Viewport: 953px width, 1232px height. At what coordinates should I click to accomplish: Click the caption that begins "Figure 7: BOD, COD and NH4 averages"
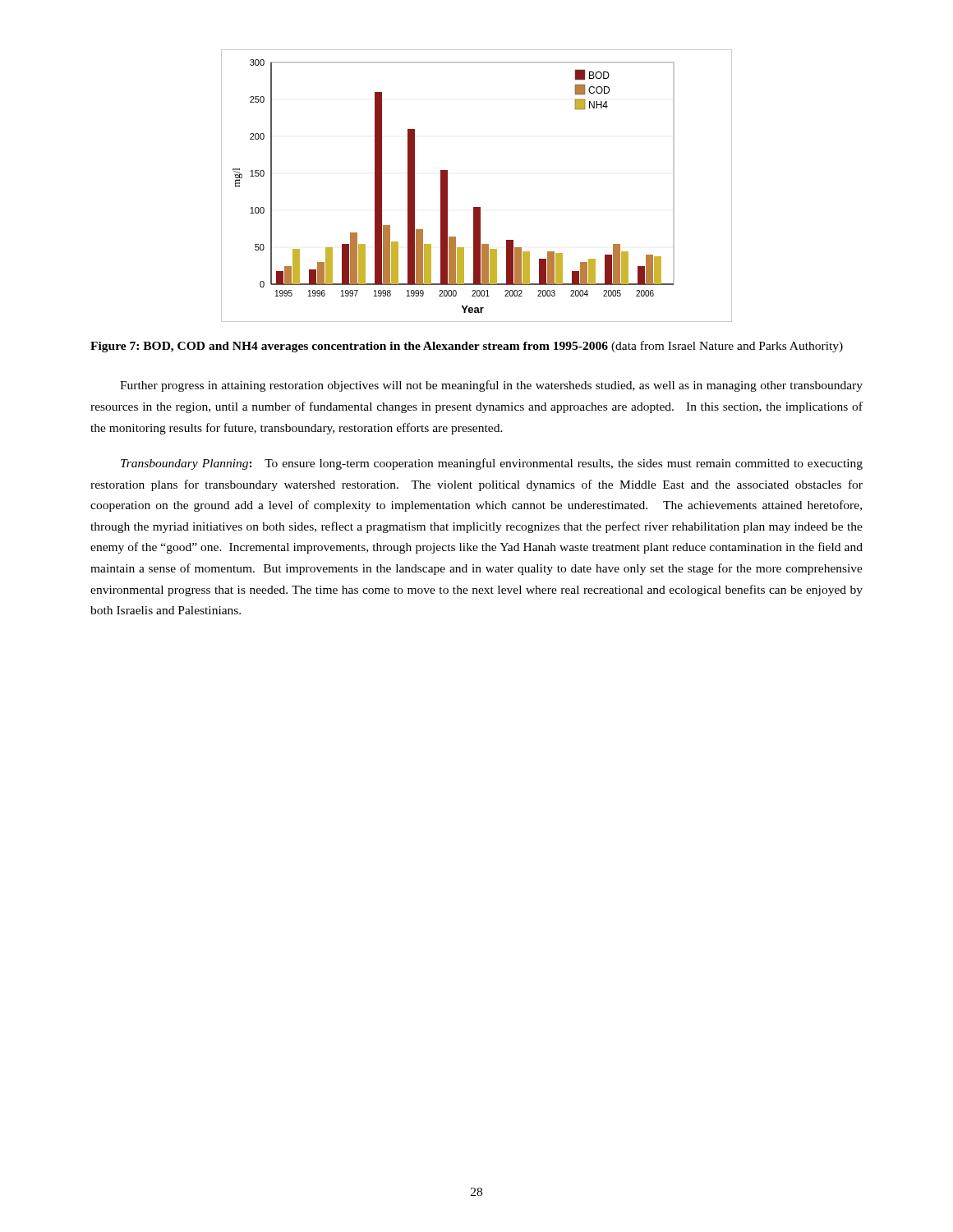tap(467, 345)
